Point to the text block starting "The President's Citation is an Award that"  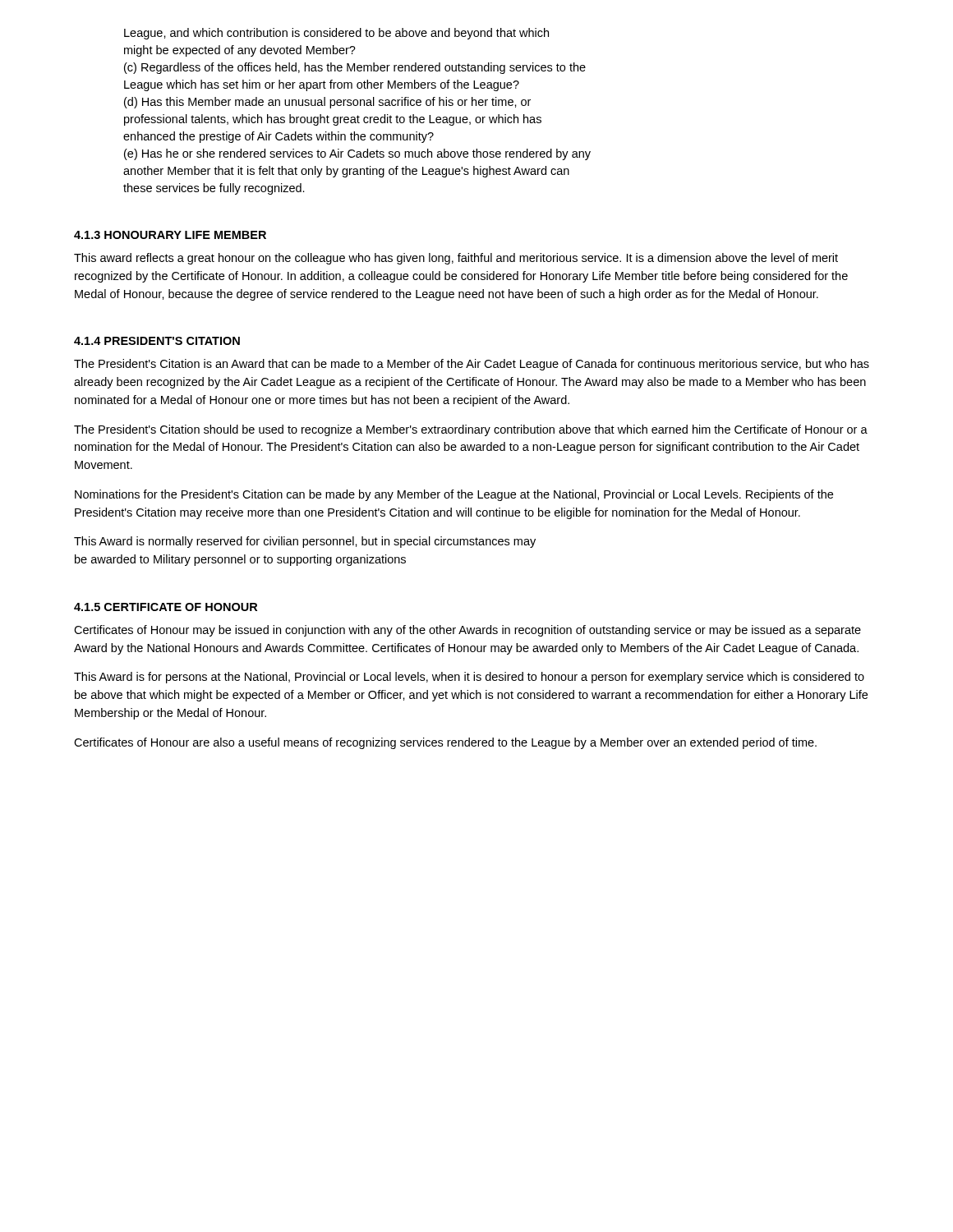tap(472, 382)
